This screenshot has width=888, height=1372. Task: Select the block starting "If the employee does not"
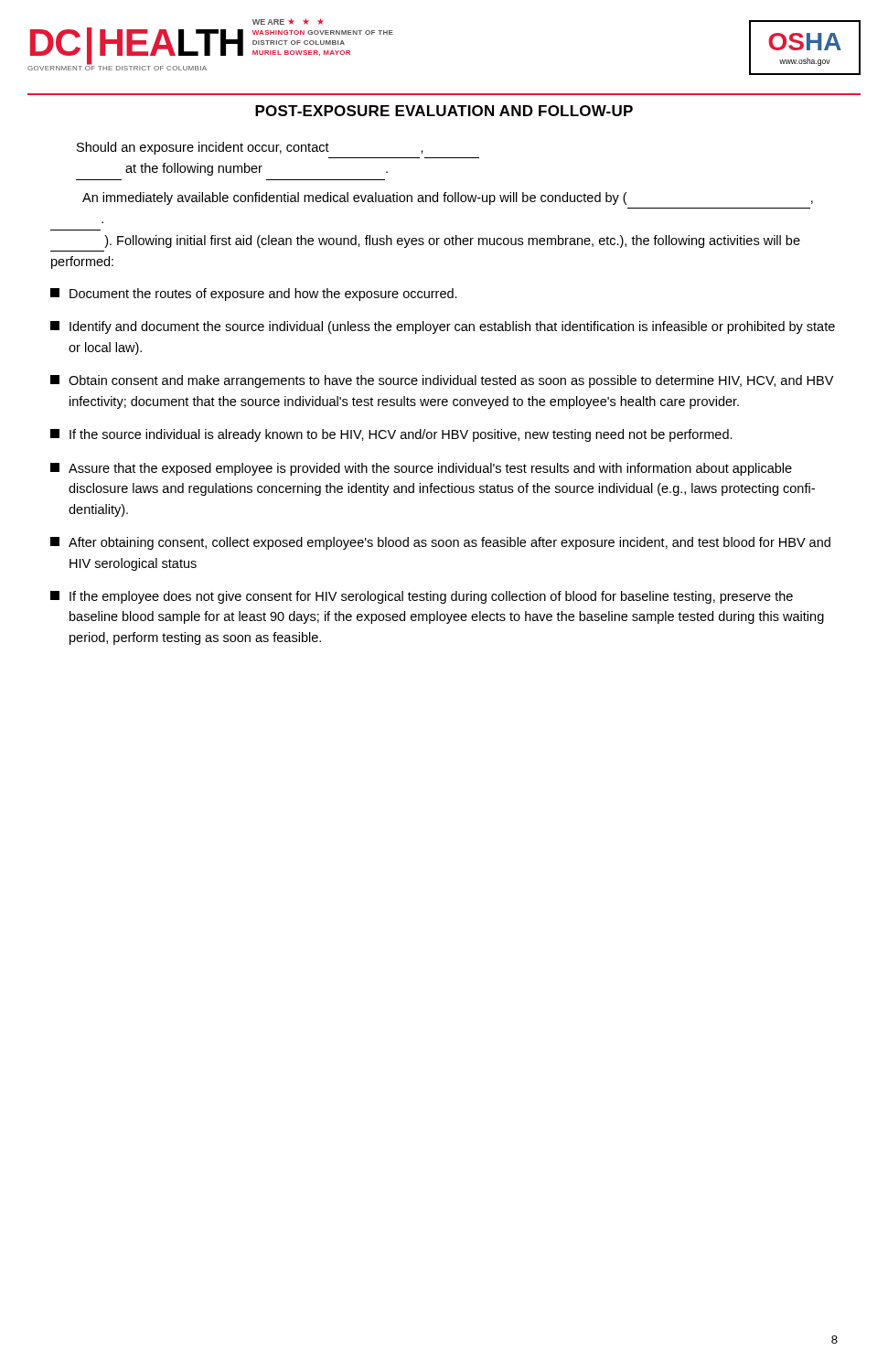(x=444, y=617)
